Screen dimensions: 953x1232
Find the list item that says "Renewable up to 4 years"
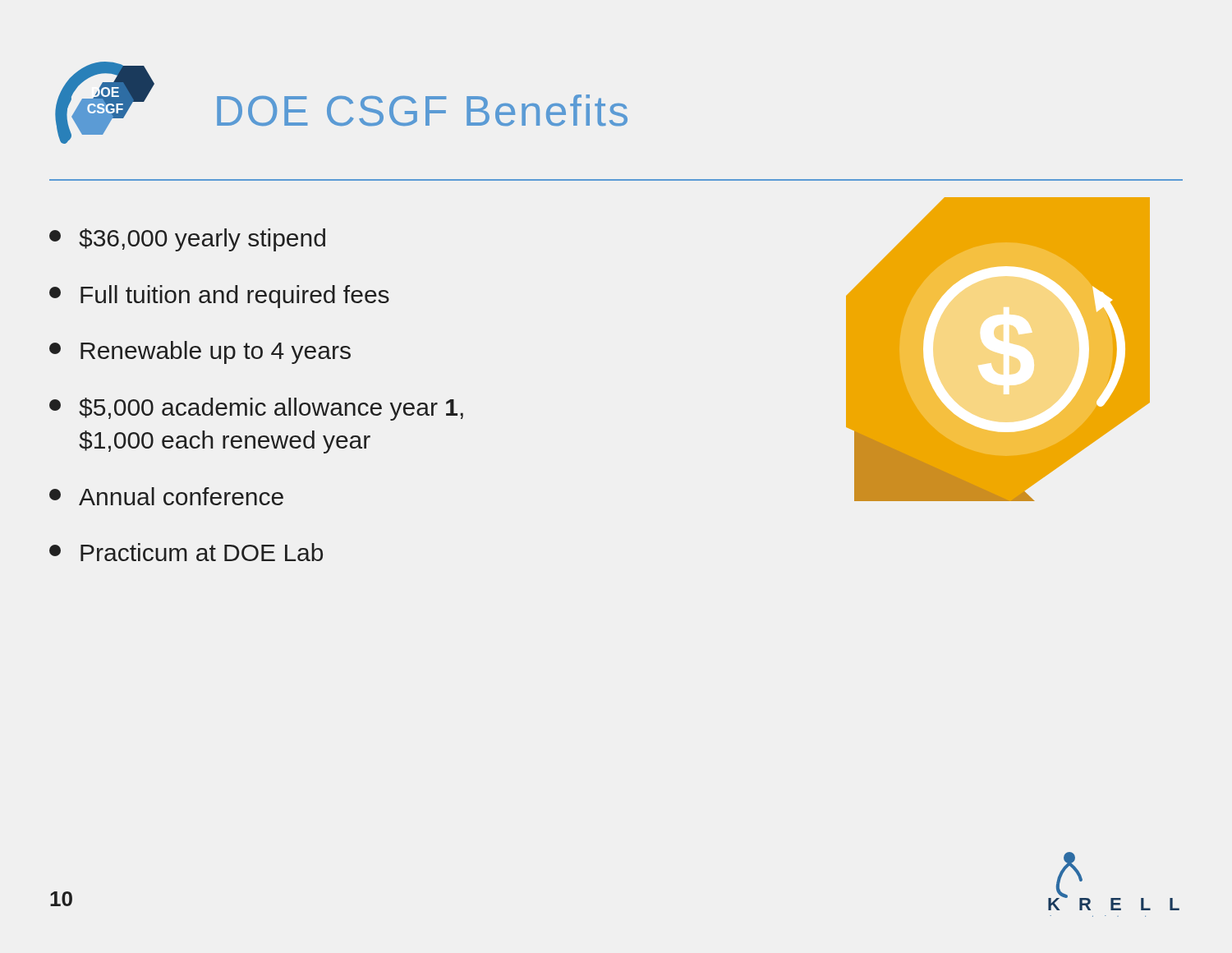[x=200, y=351]
